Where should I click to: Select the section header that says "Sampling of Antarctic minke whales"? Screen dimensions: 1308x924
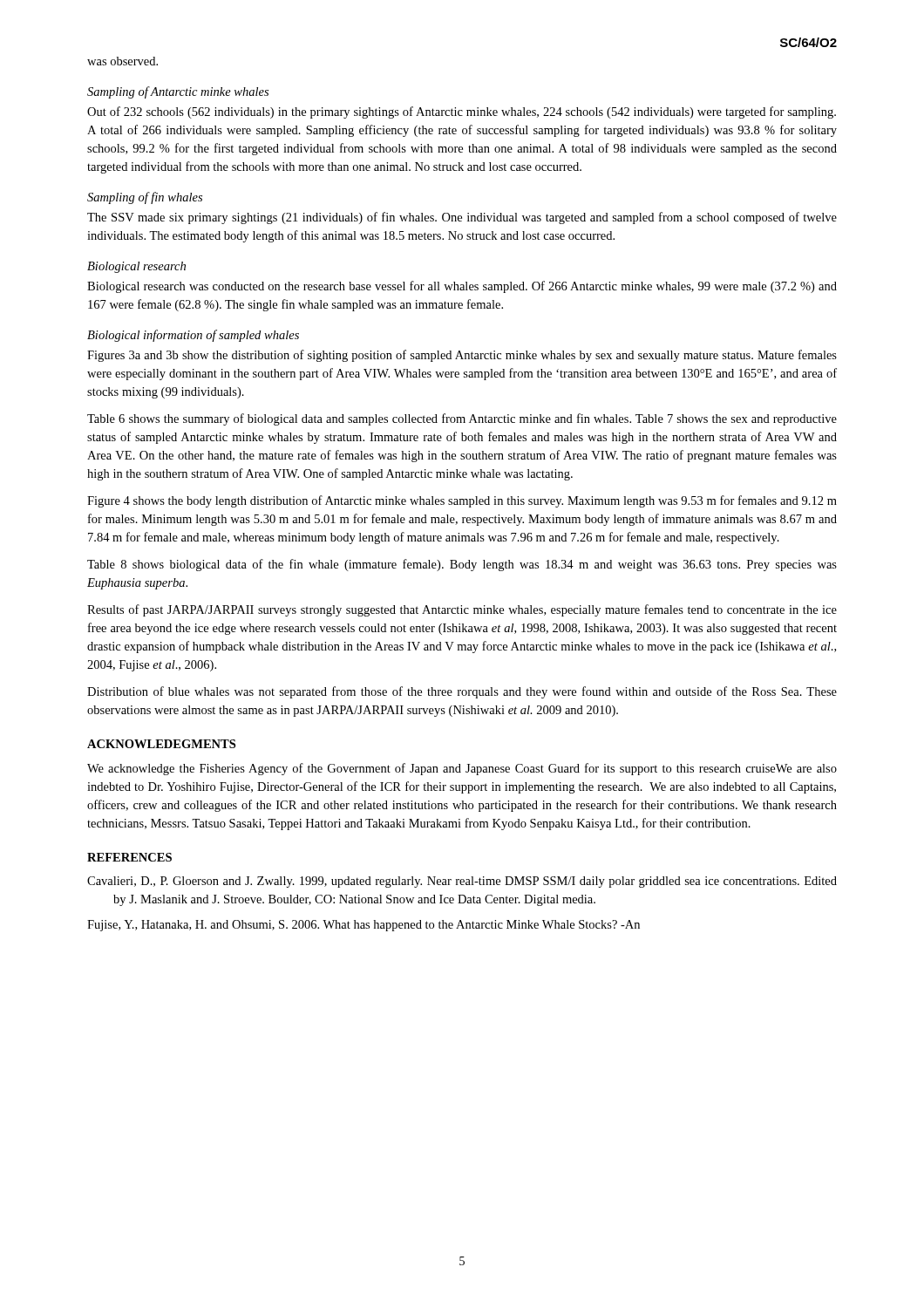point(178,92)
